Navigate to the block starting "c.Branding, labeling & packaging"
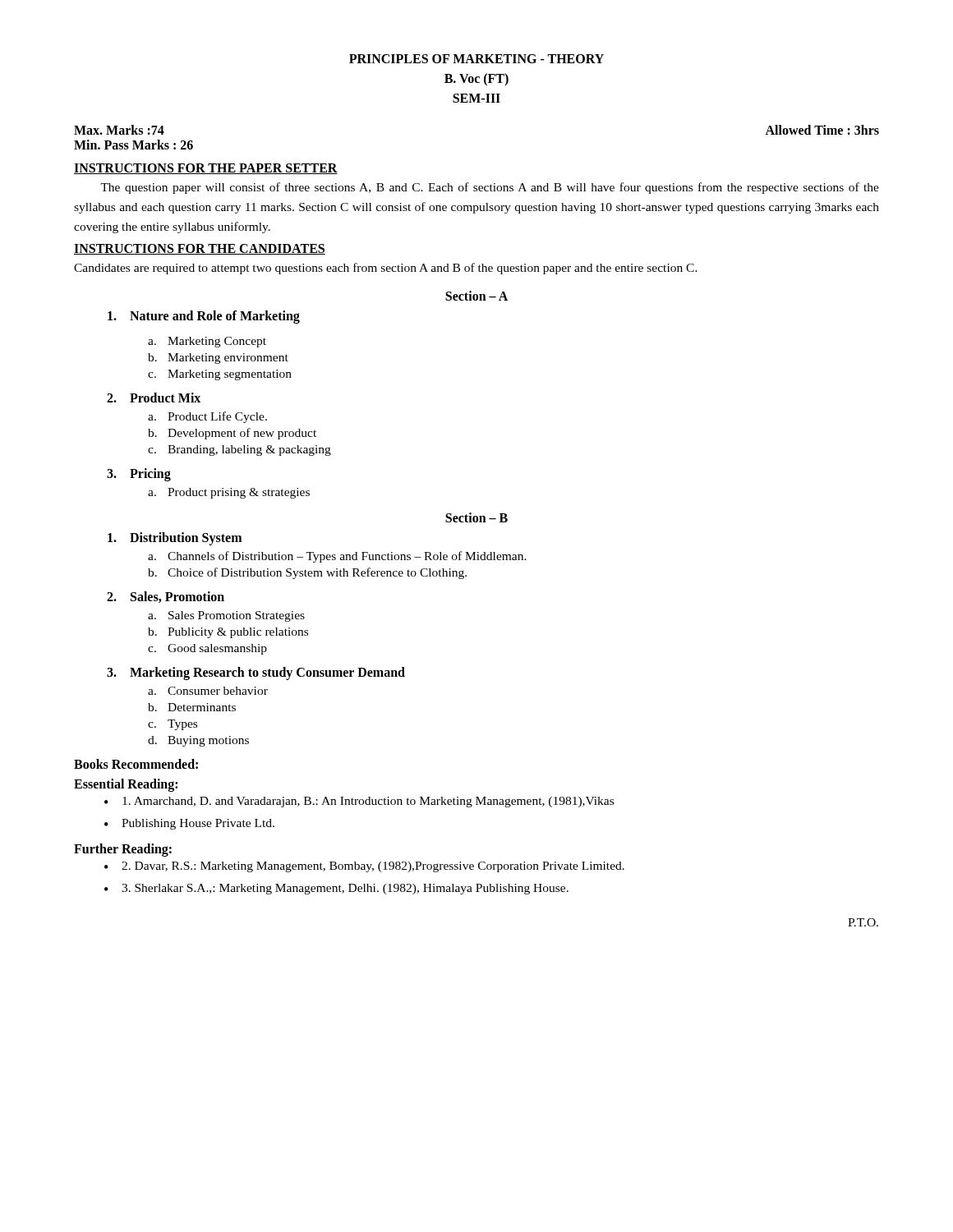Image resolution: width=953 pixels, height=1232 pixels. pyautogui.click(x=239, y=451)
